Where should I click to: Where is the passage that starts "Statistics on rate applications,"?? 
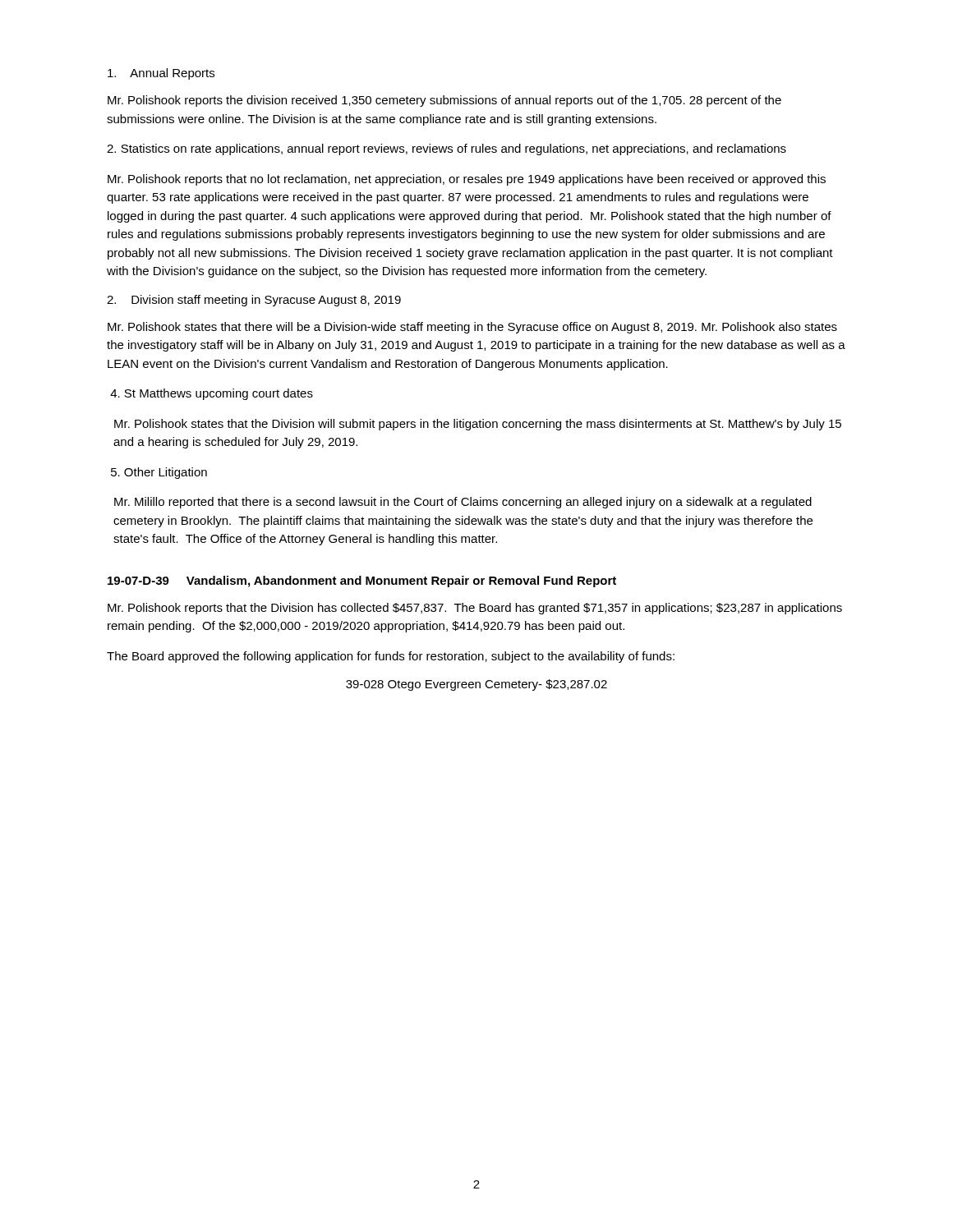[447, 148]
